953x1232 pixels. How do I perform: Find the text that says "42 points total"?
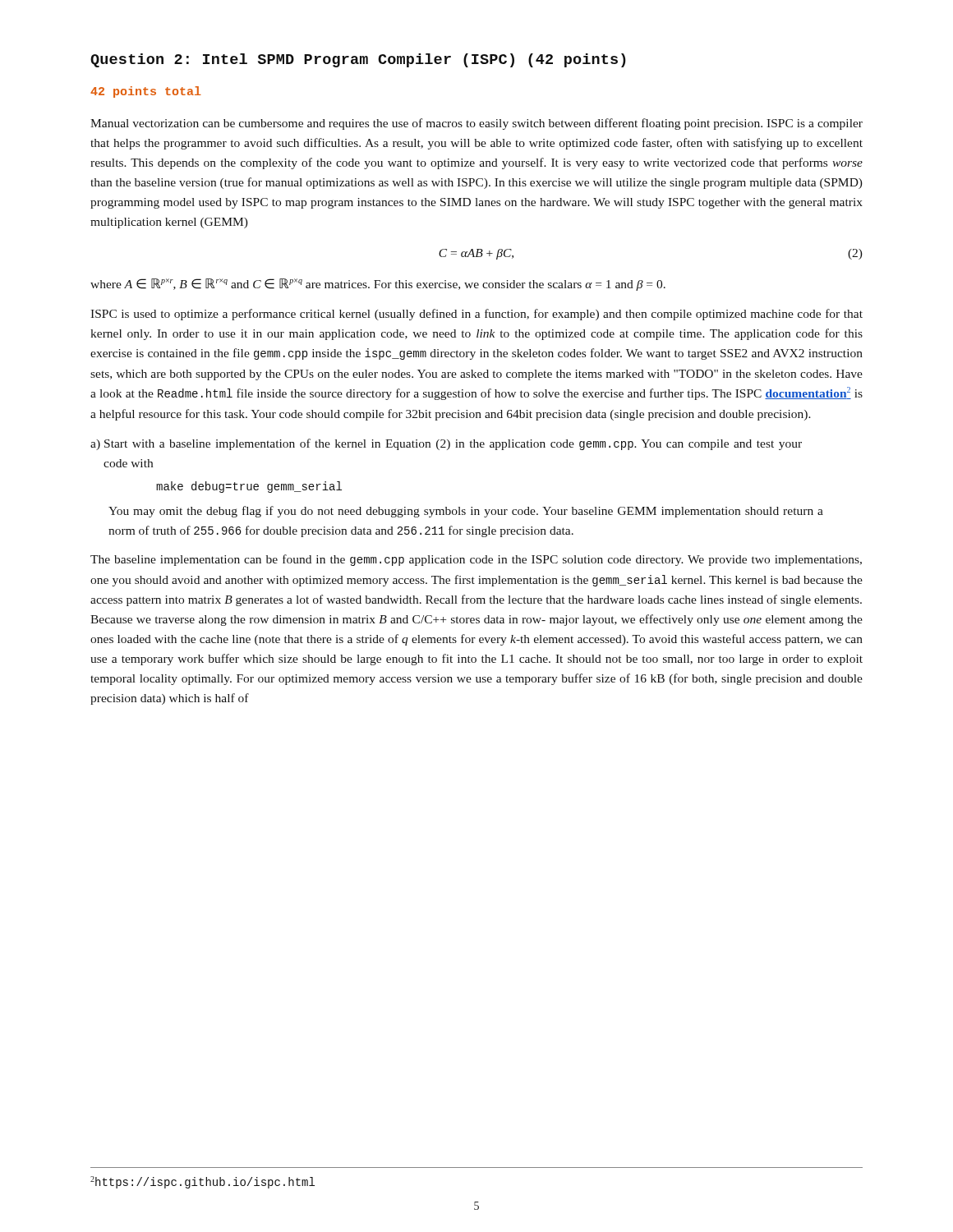click(x=146, y=92)
